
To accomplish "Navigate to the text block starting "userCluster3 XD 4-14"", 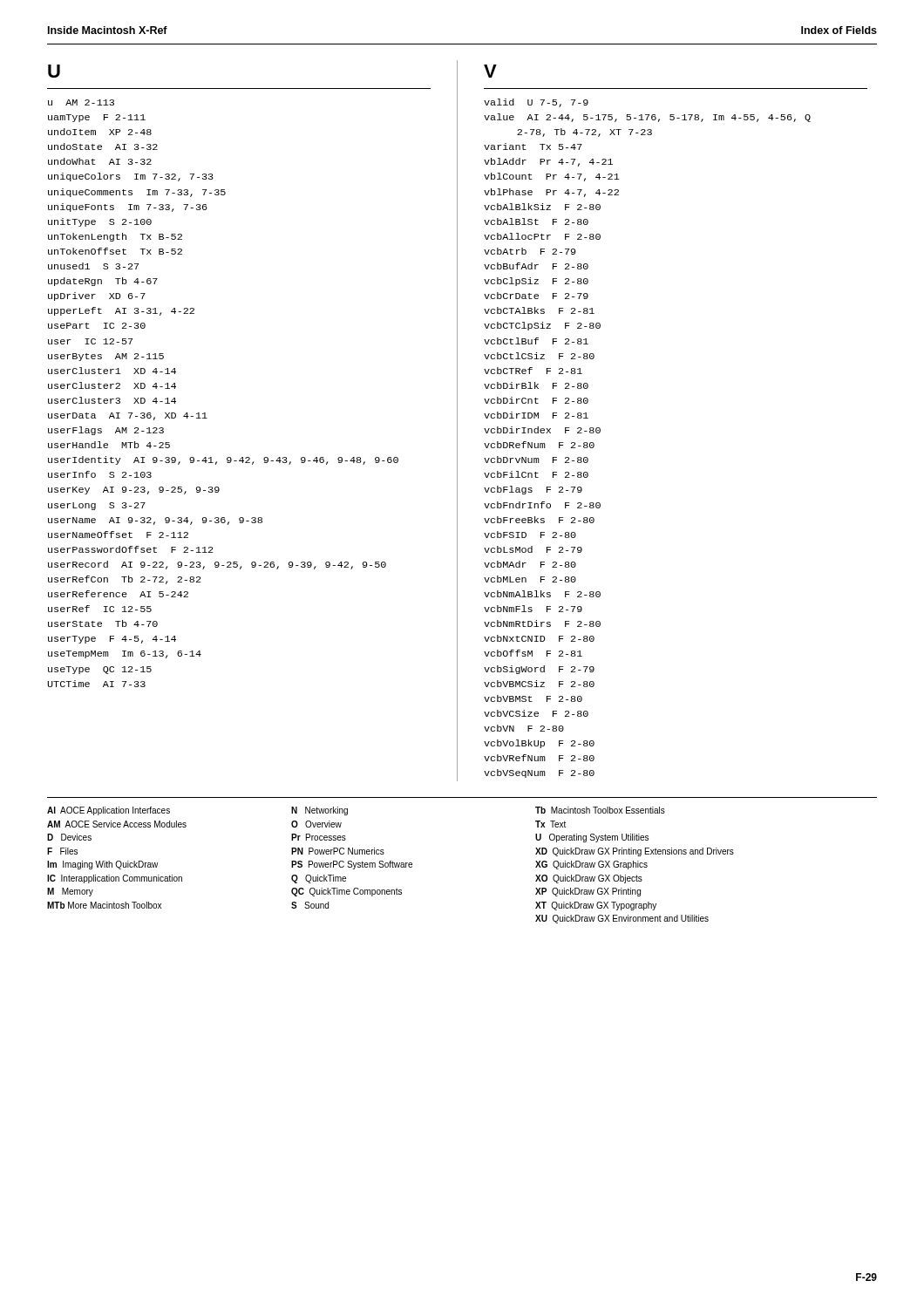I will (x=112, y=401).
